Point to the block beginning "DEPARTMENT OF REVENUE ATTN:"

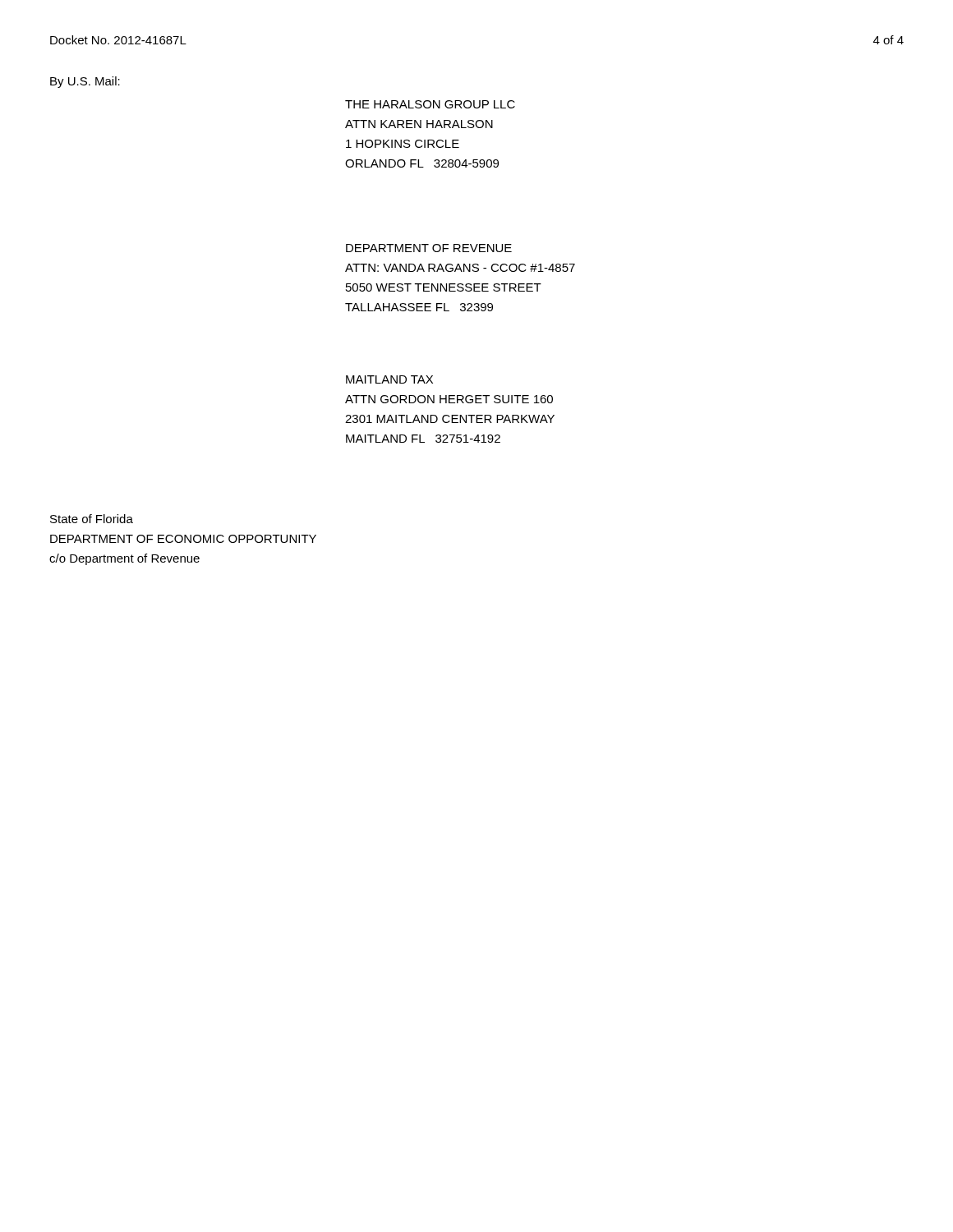click(460, 277)
